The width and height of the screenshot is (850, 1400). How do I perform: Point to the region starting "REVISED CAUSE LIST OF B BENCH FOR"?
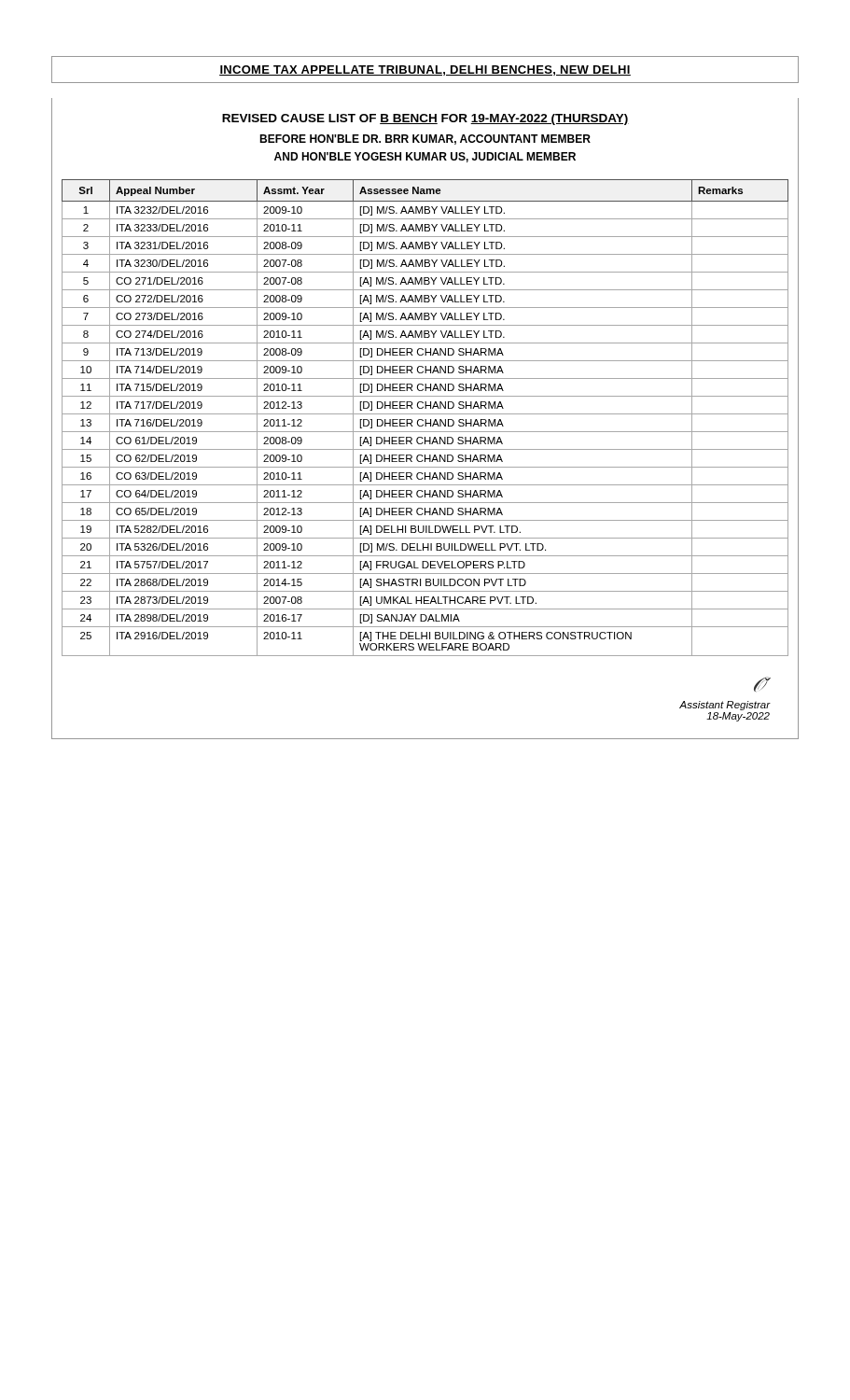coord(425,118)
